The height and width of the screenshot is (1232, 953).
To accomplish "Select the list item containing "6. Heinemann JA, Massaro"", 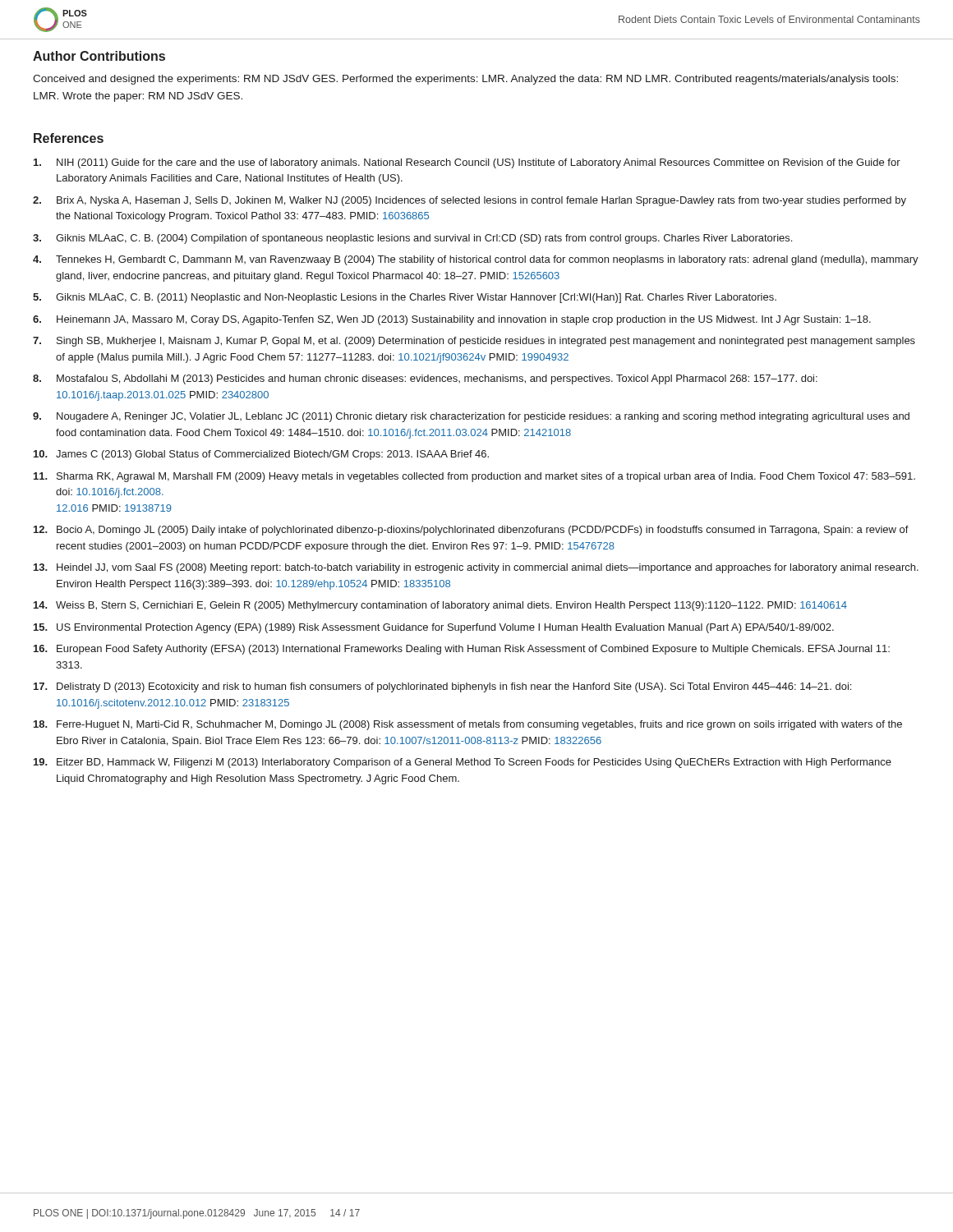I will click(476, 319).
